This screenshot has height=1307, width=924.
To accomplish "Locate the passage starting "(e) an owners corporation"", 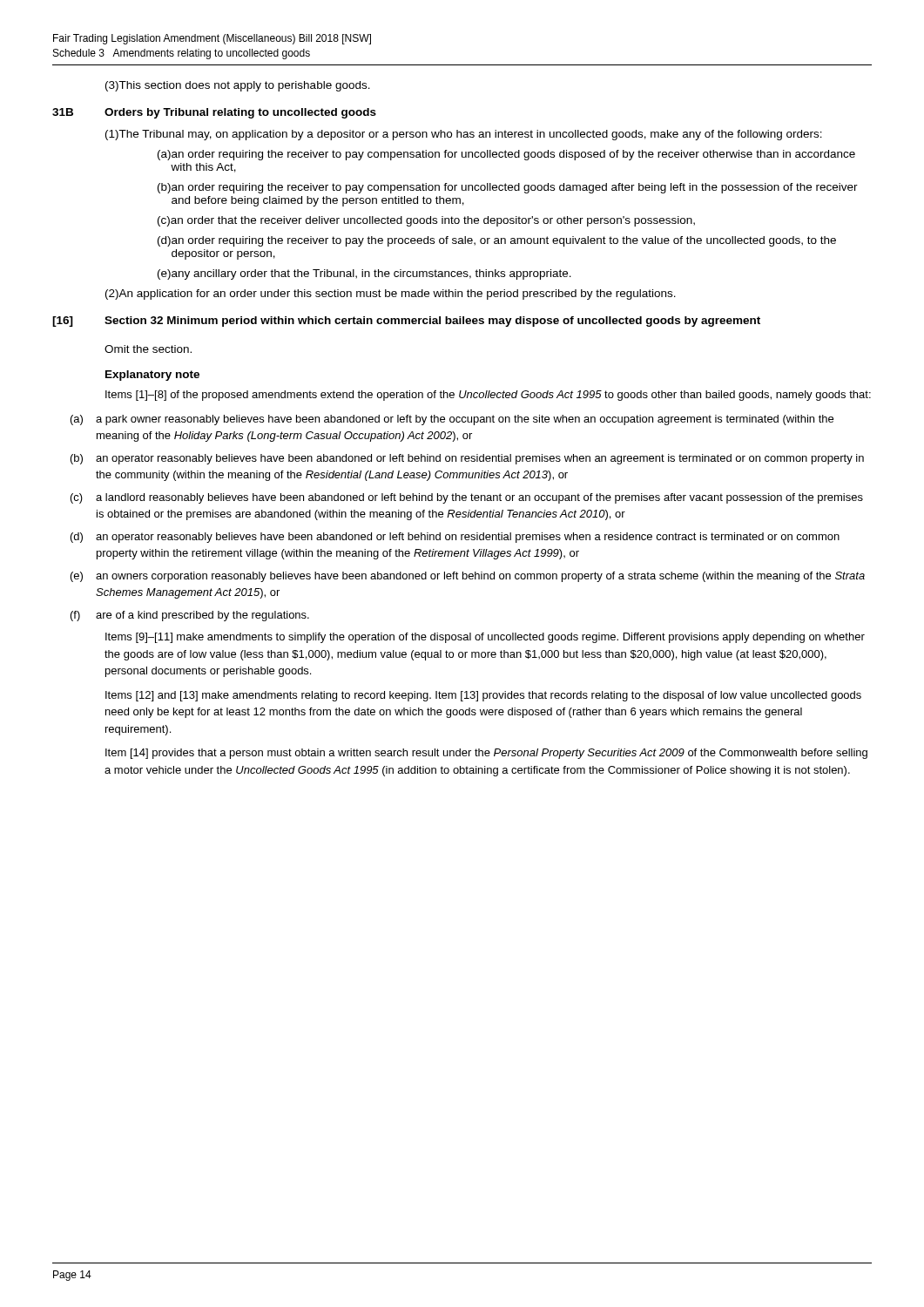I will pyautogui.click(x=462, y=584).
